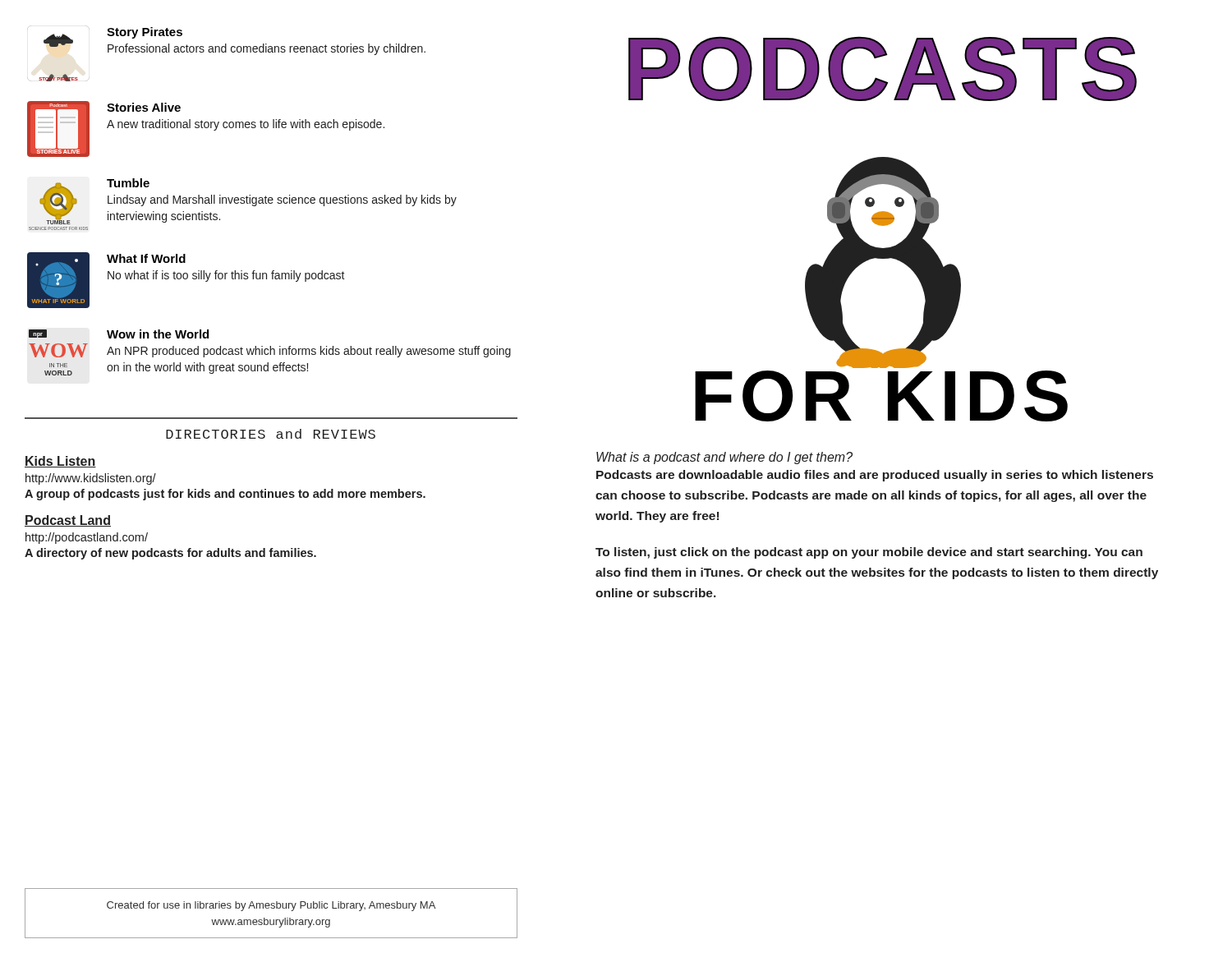The width and height of the screenshot is (1232, 953).
Task: Find the block starting "STORY PIRATES Story"
Action: point(271,53)
